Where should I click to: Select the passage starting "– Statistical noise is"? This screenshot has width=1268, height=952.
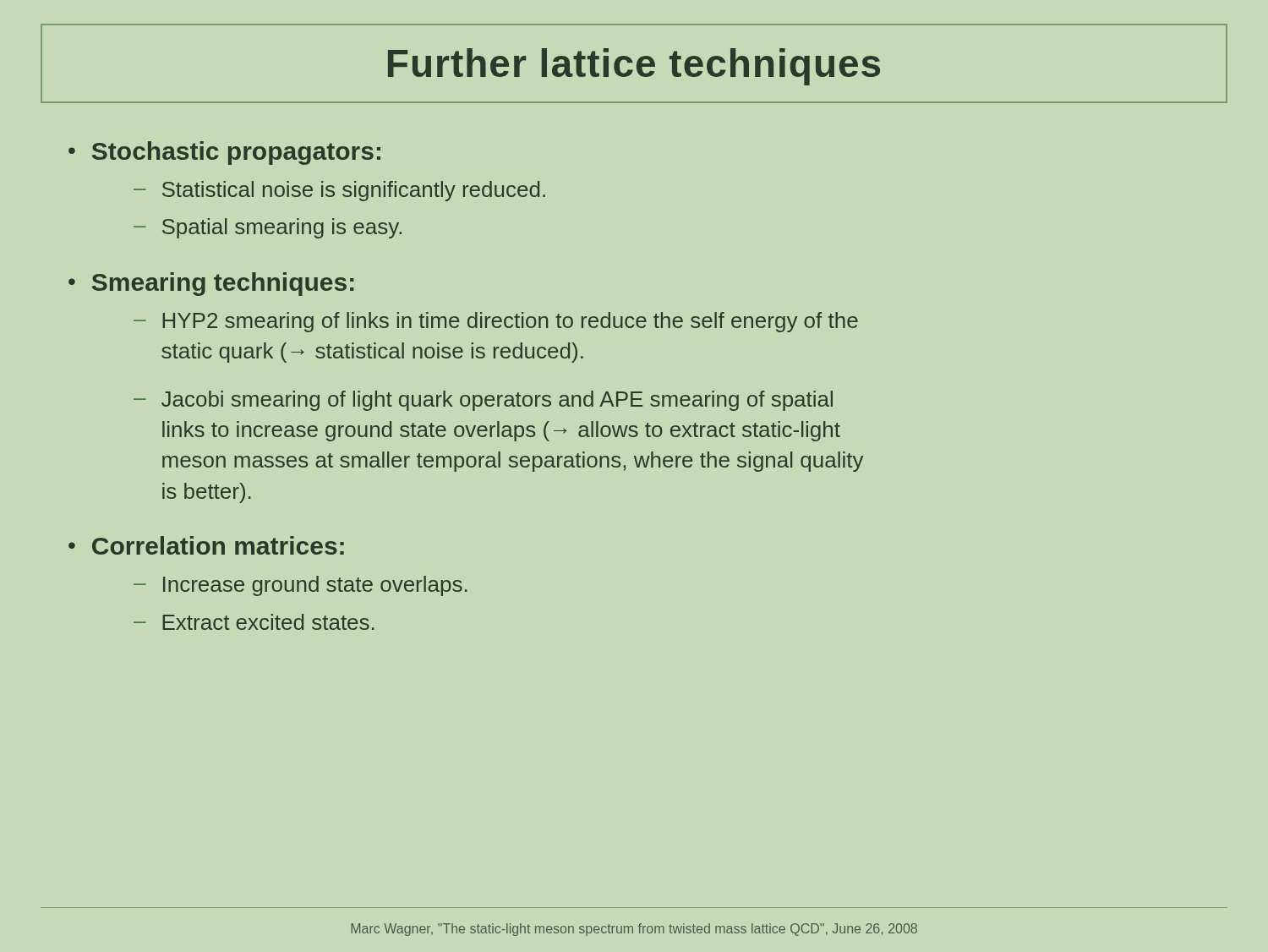[340, 190]
